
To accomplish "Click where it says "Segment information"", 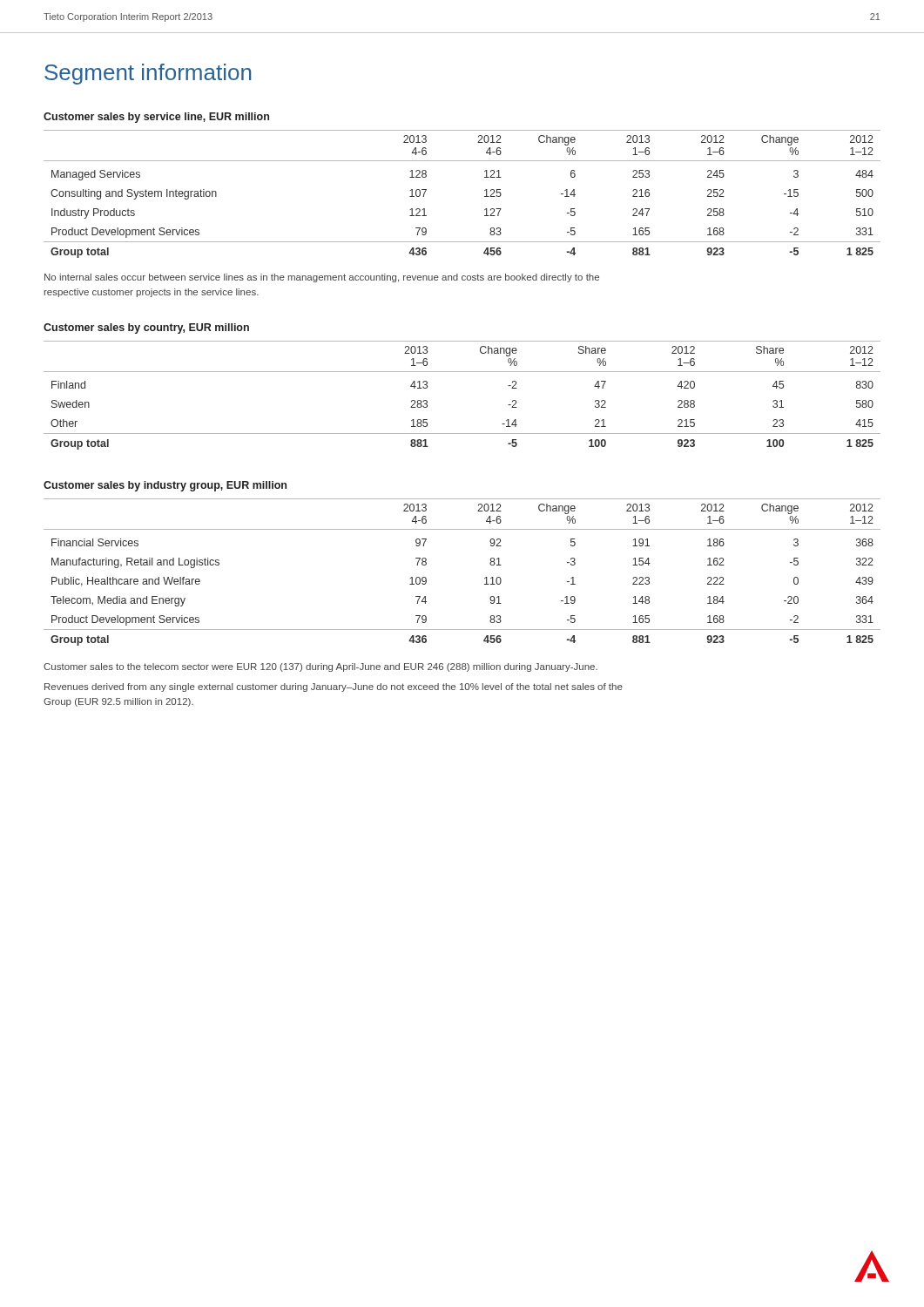I will click(148, 74).
